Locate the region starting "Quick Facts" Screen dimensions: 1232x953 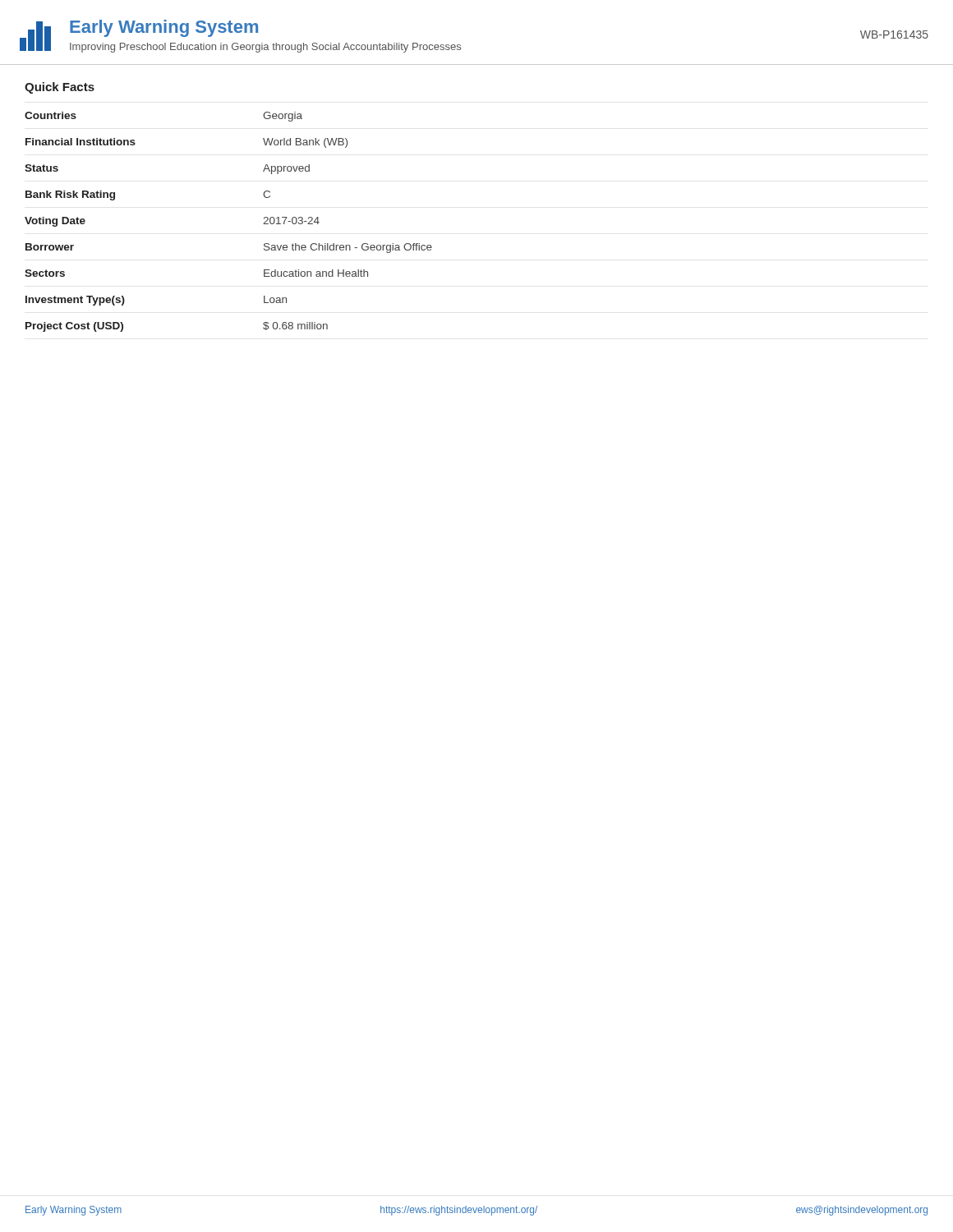tap(60, 88)
